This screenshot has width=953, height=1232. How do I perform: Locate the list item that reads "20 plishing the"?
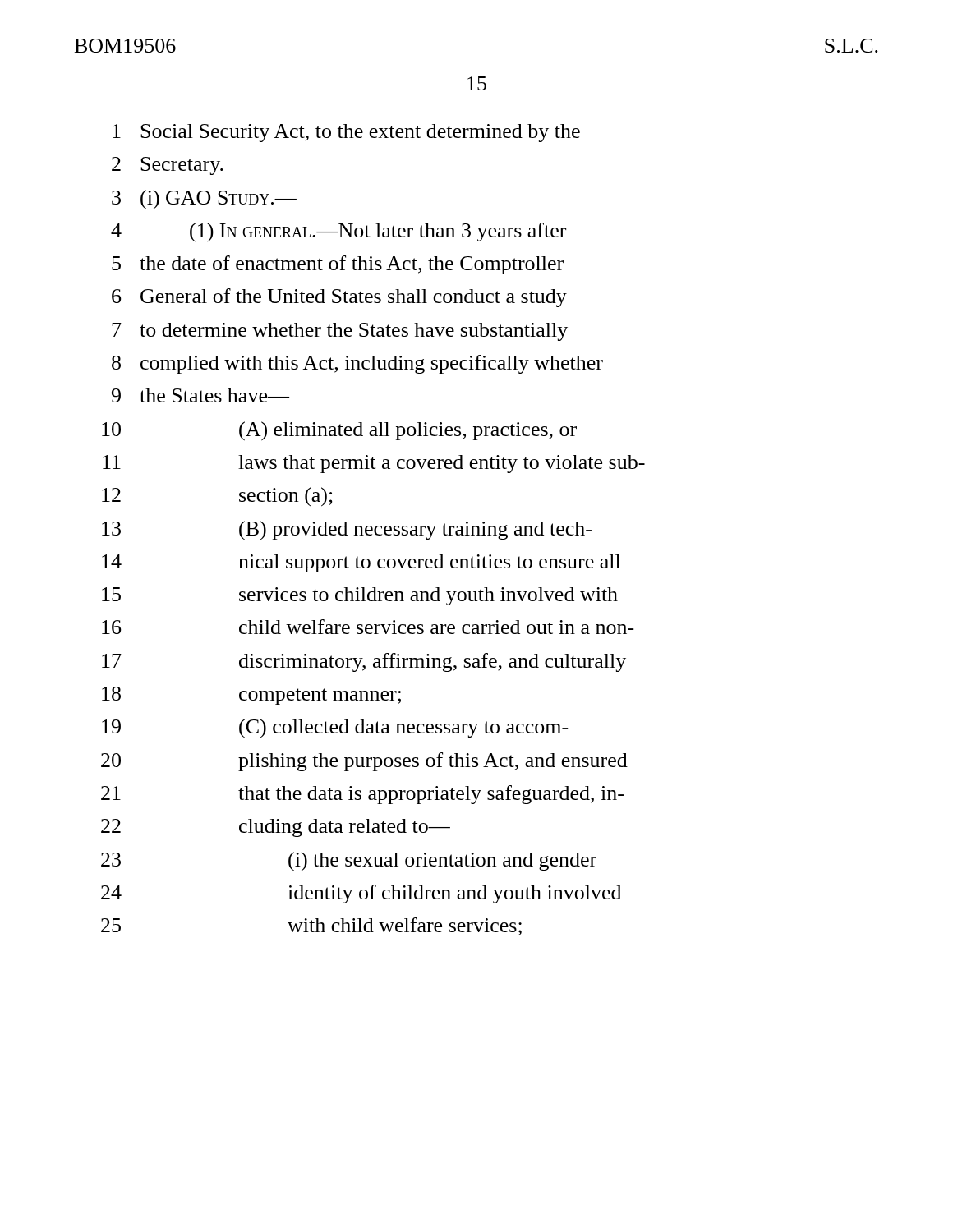click(x=476, y=760)
